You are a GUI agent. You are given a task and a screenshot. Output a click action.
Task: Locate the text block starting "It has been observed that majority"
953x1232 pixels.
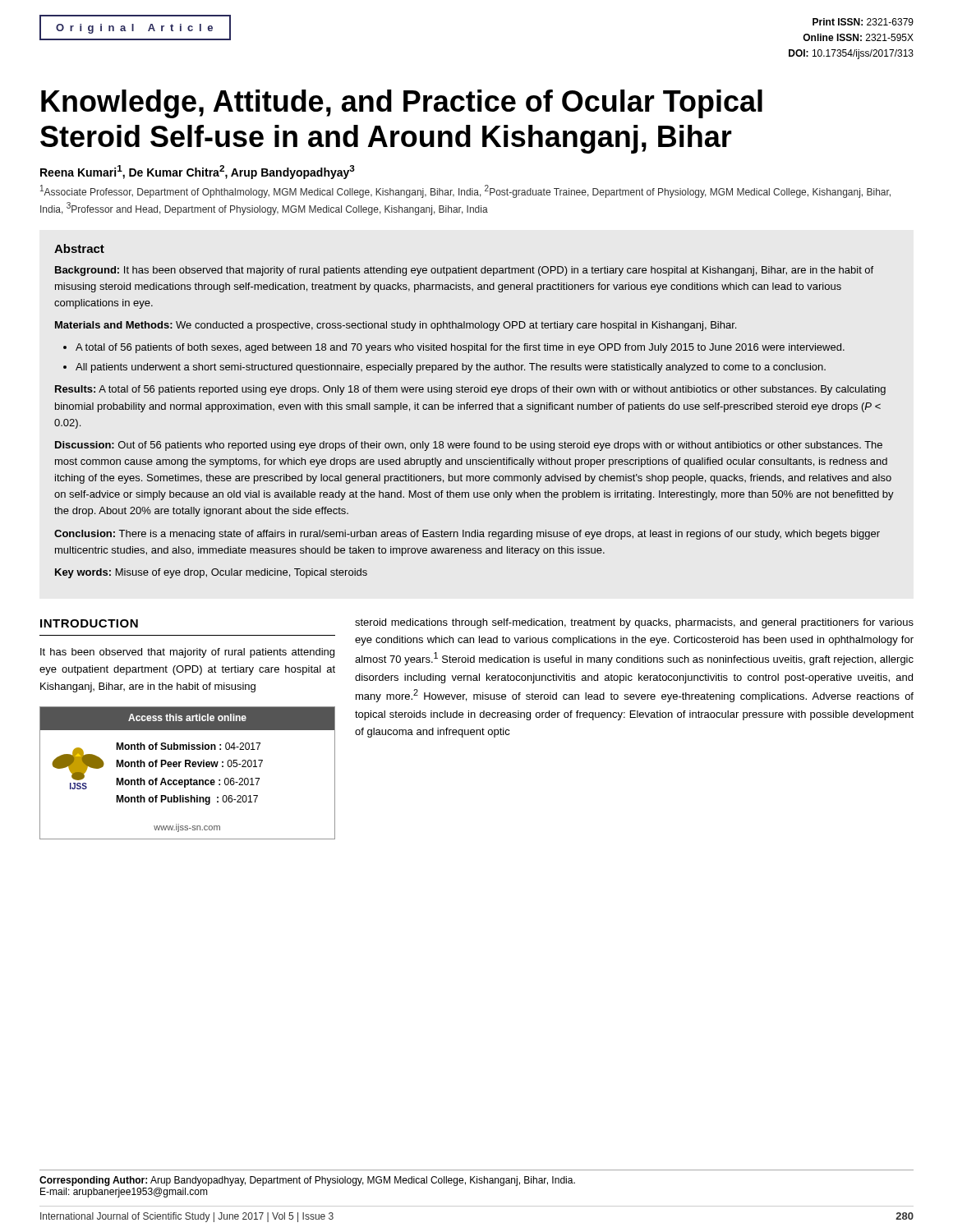pos(187,669)
